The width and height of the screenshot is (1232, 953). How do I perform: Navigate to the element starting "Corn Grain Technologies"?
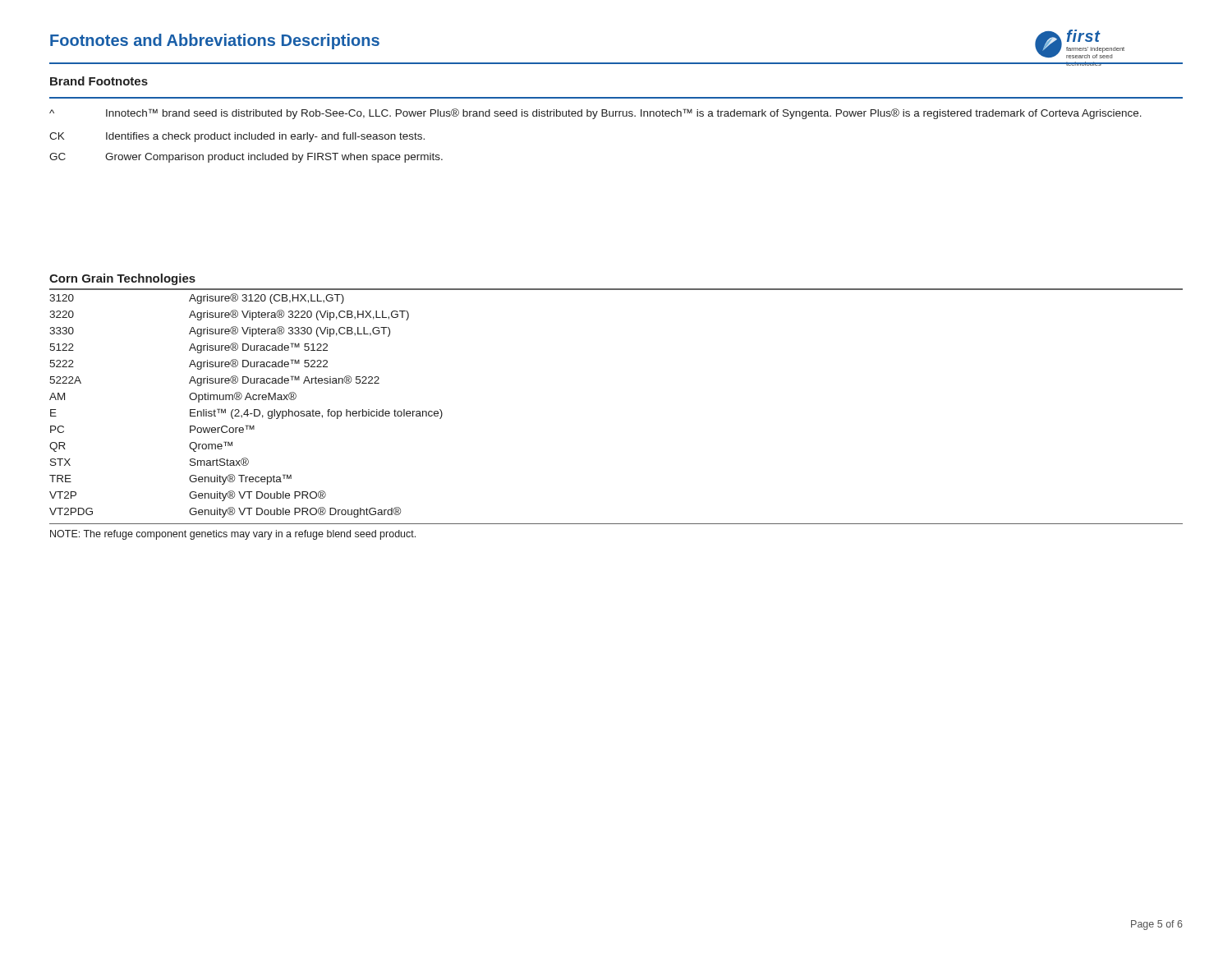(122, 278)
